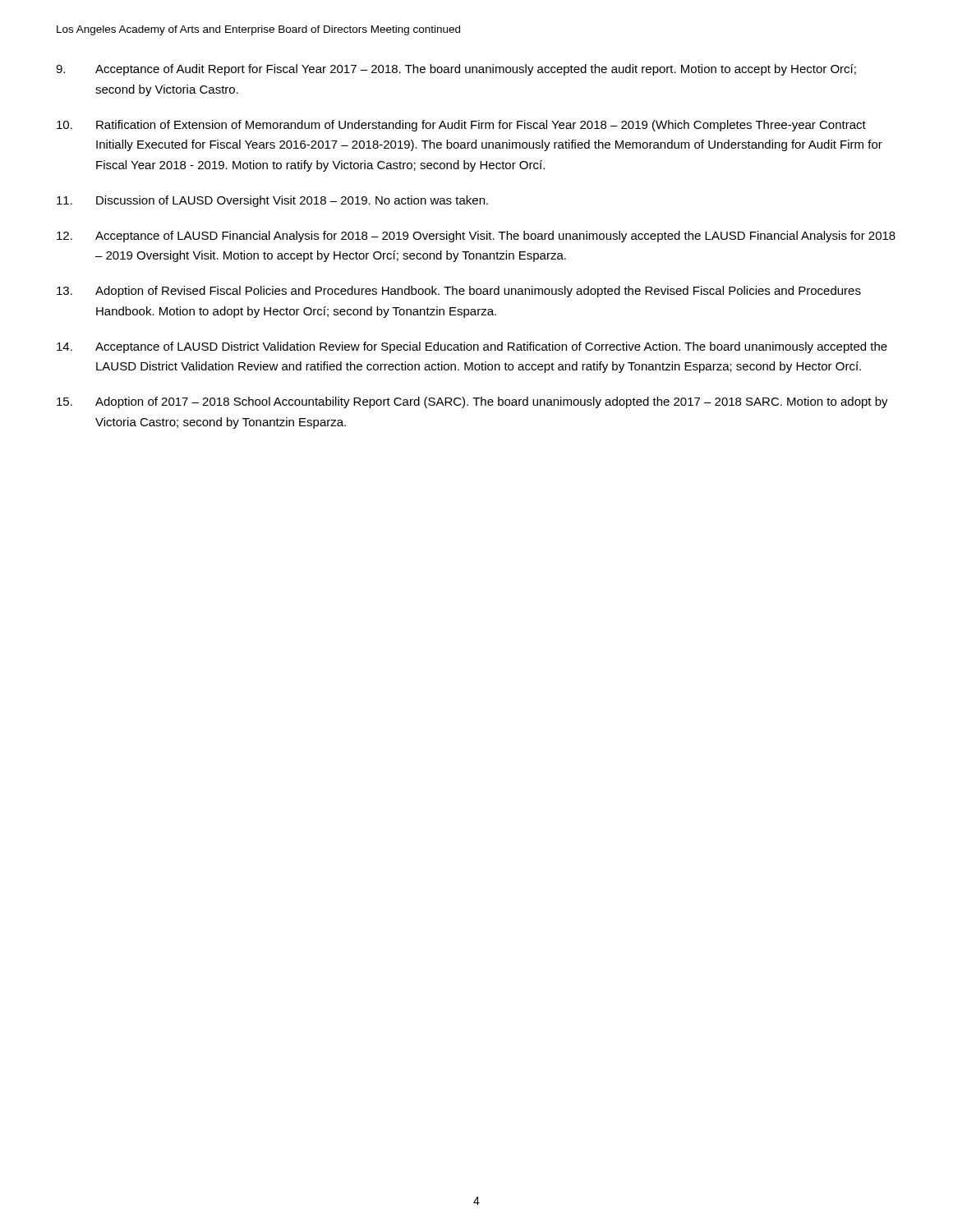This screenshot has width=953, height=1232.
Task: Navigate to the block starting "15. Adoption of 2017 – 2018 School Accountability"
Action: point(476,412)
